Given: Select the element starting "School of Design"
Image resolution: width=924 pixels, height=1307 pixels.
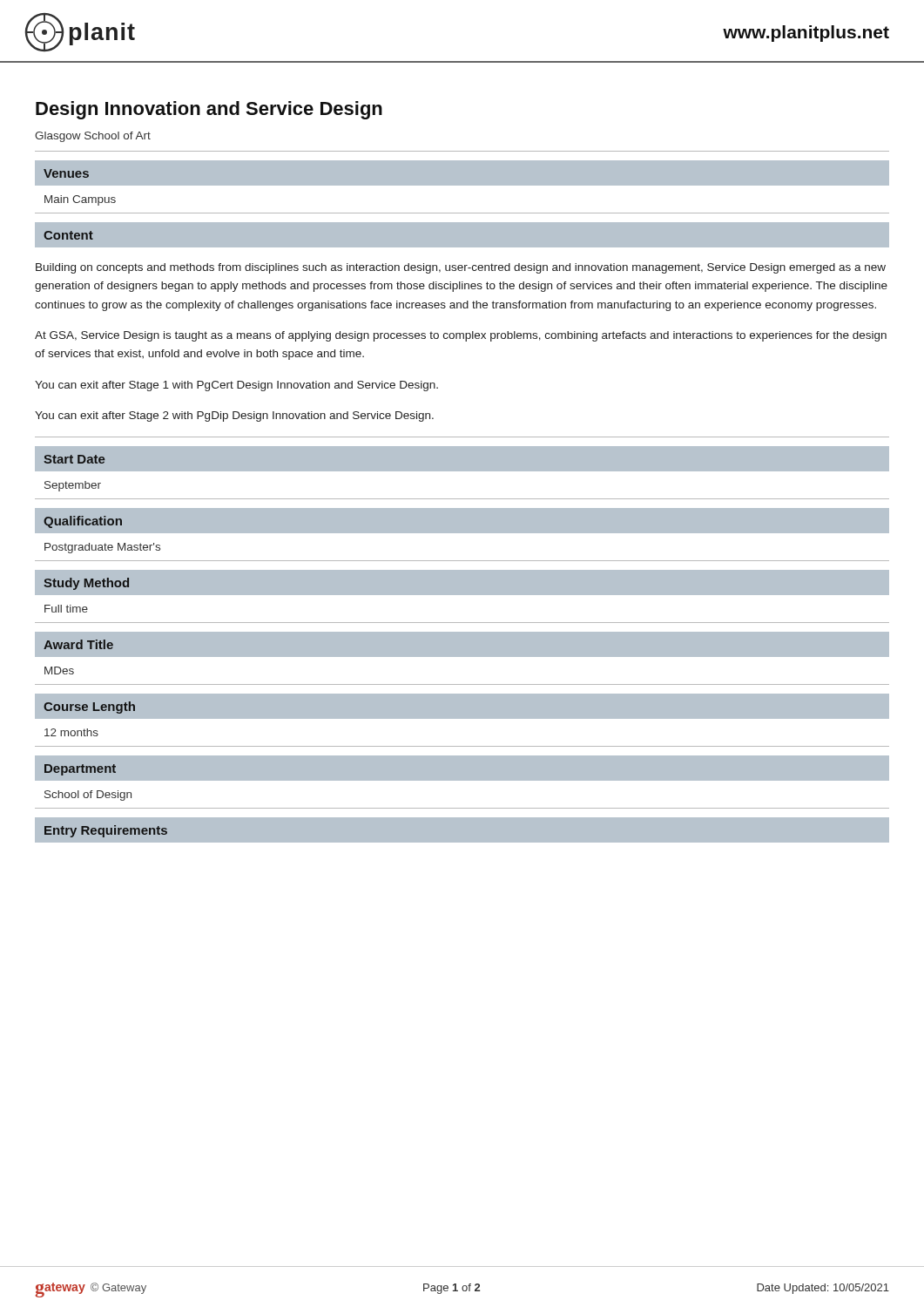Looking at the screenshot, I should 88,795.
